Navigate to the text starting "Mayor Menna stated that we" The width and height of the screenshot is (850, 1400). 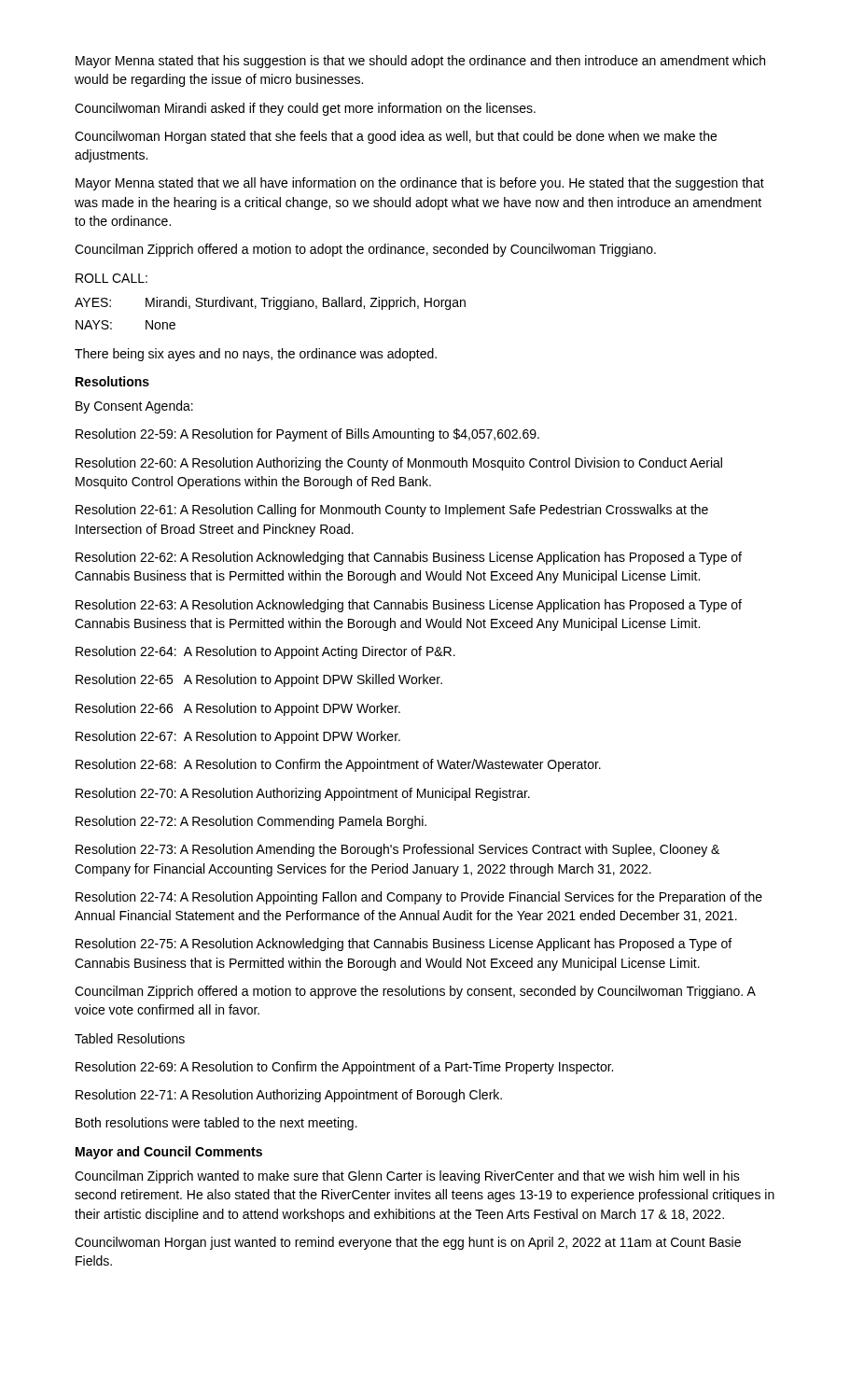[419, 202]
